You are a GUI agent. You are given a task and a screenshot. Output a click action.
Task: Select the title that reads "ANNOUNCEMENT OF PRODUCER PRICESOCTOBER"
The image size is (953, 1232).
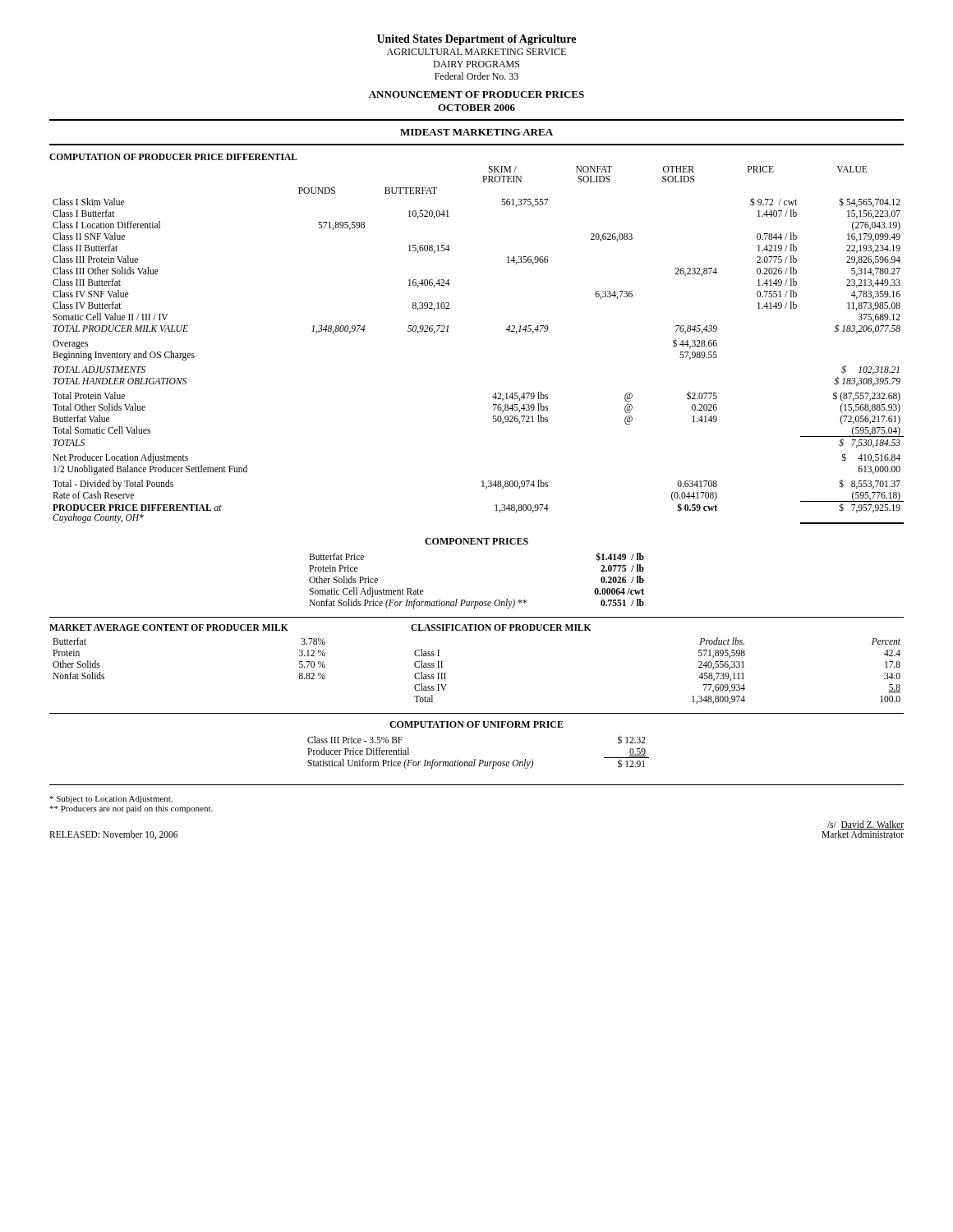point(476,101)
